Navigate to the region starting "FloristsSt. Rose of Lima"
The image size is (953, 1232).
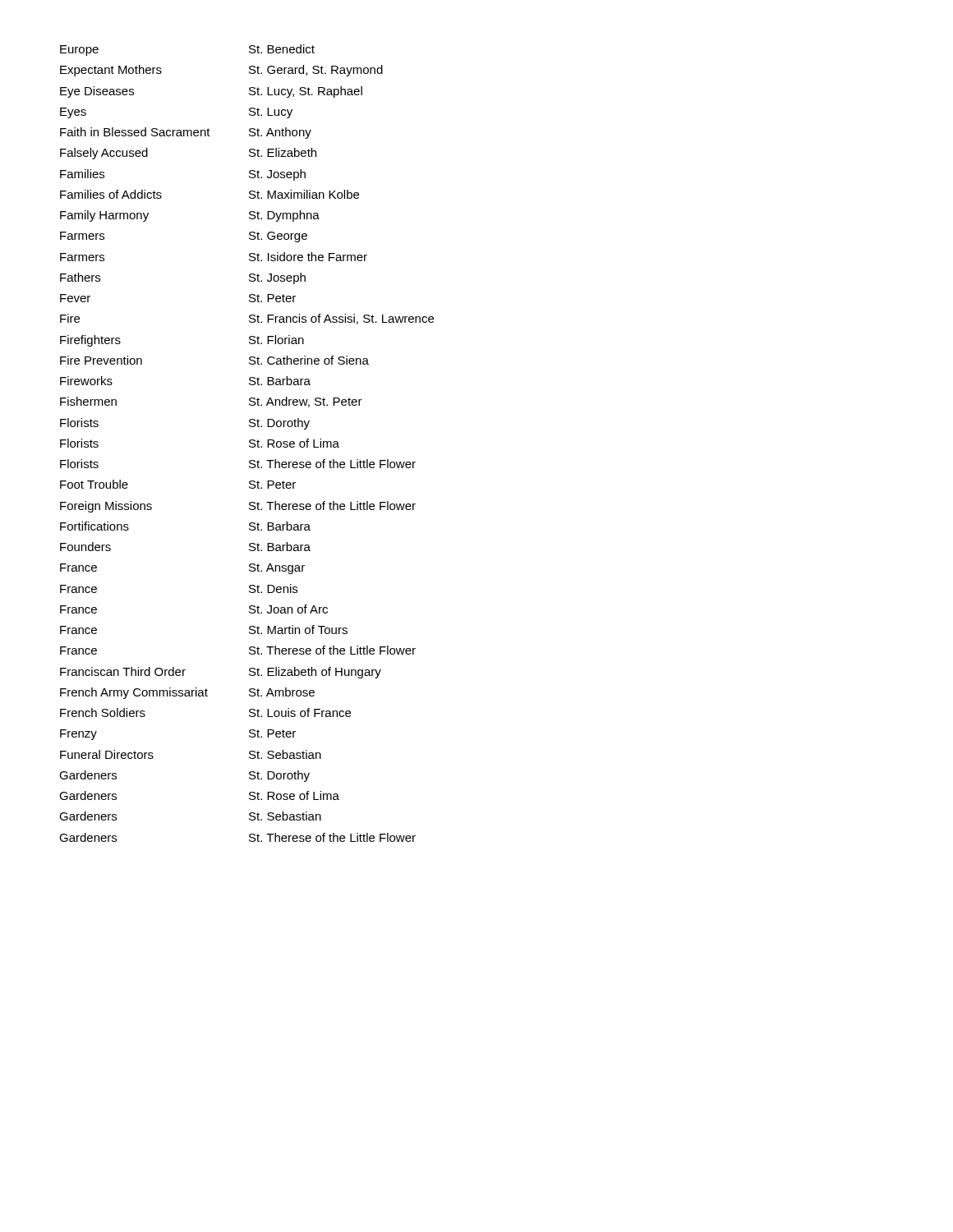click(78, 443)
